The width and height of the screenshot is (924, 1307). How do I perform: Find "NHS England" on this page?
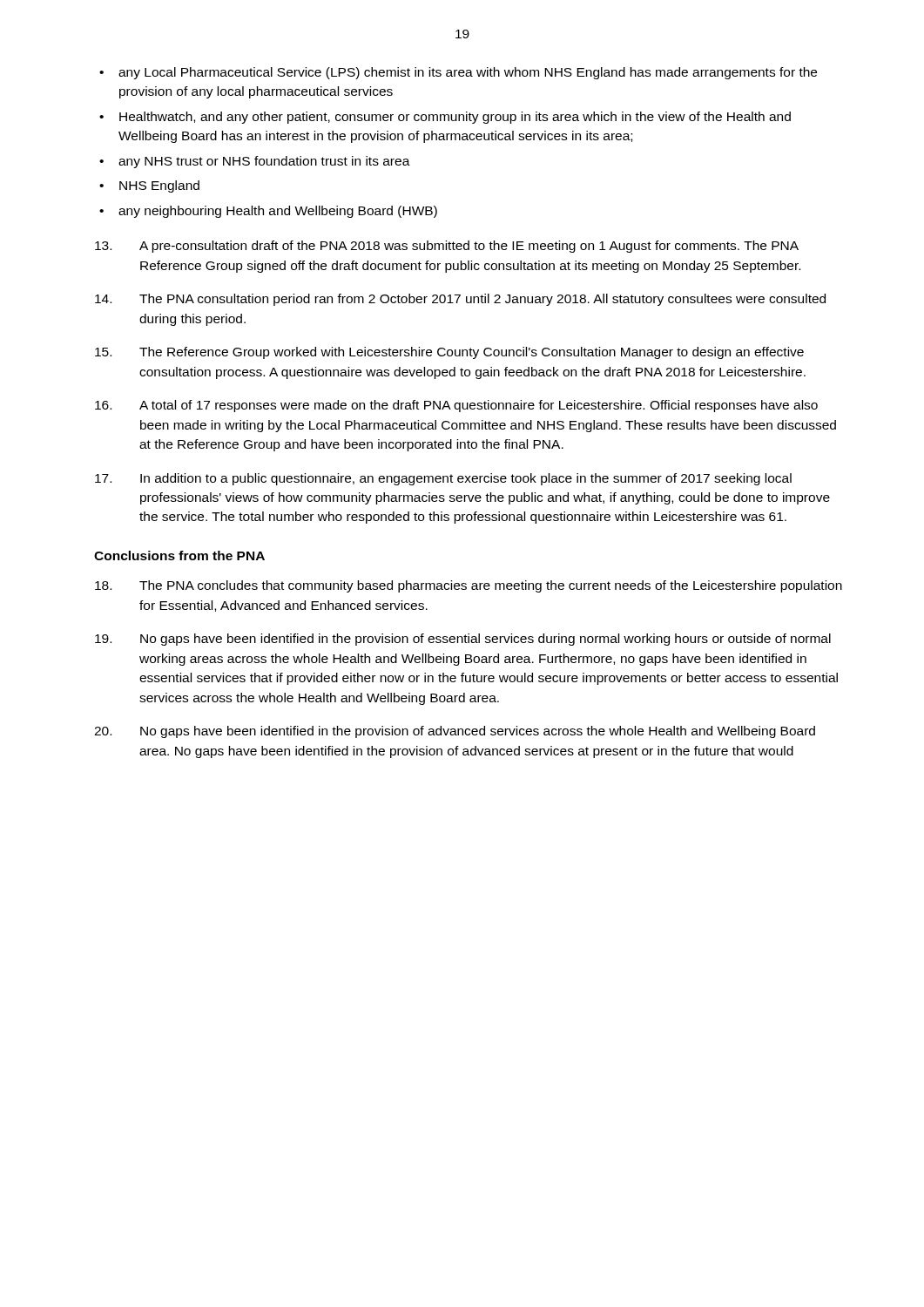(159, 185)
